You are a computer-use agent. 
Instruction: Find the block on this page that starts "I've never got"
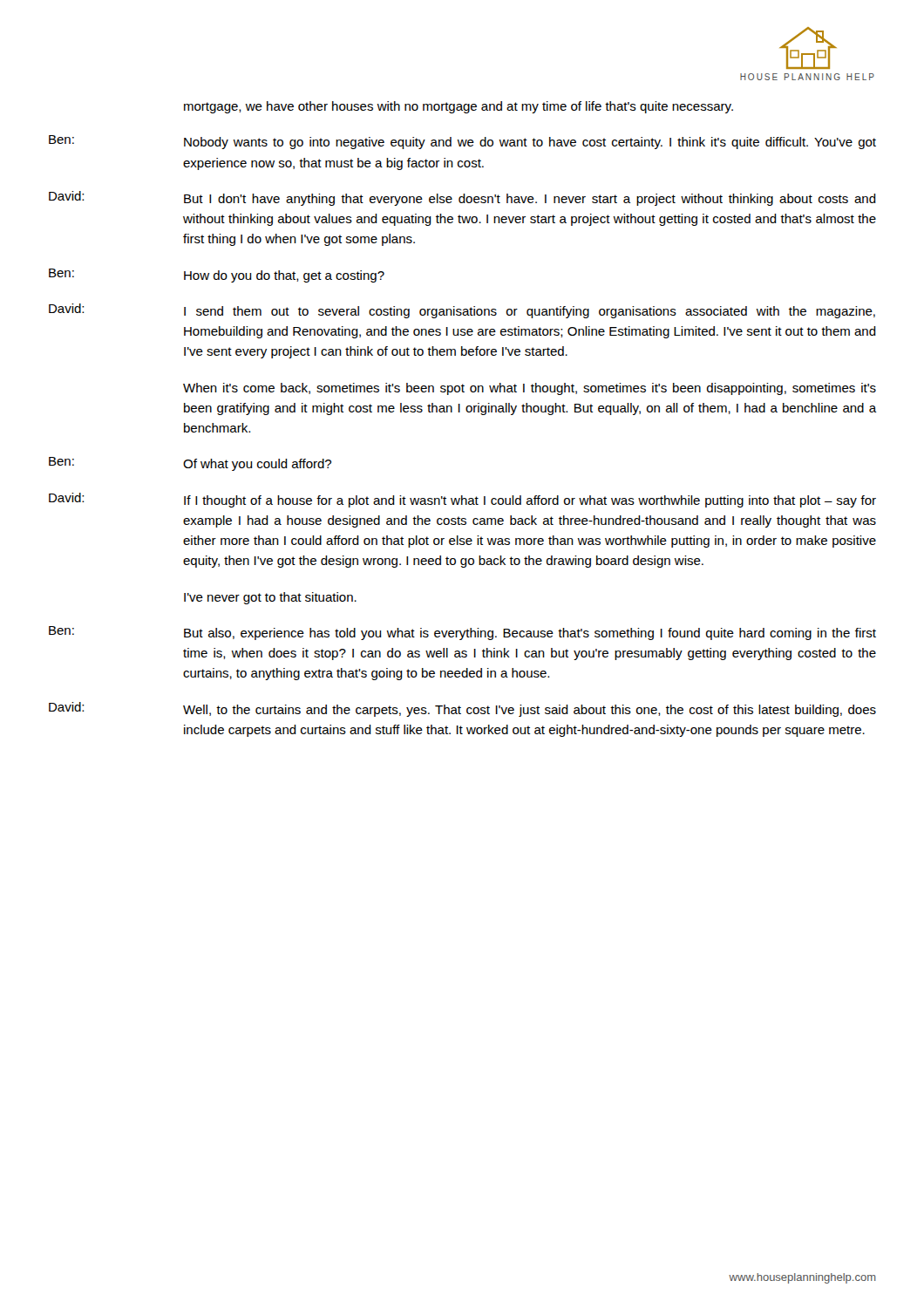[270, 596]
